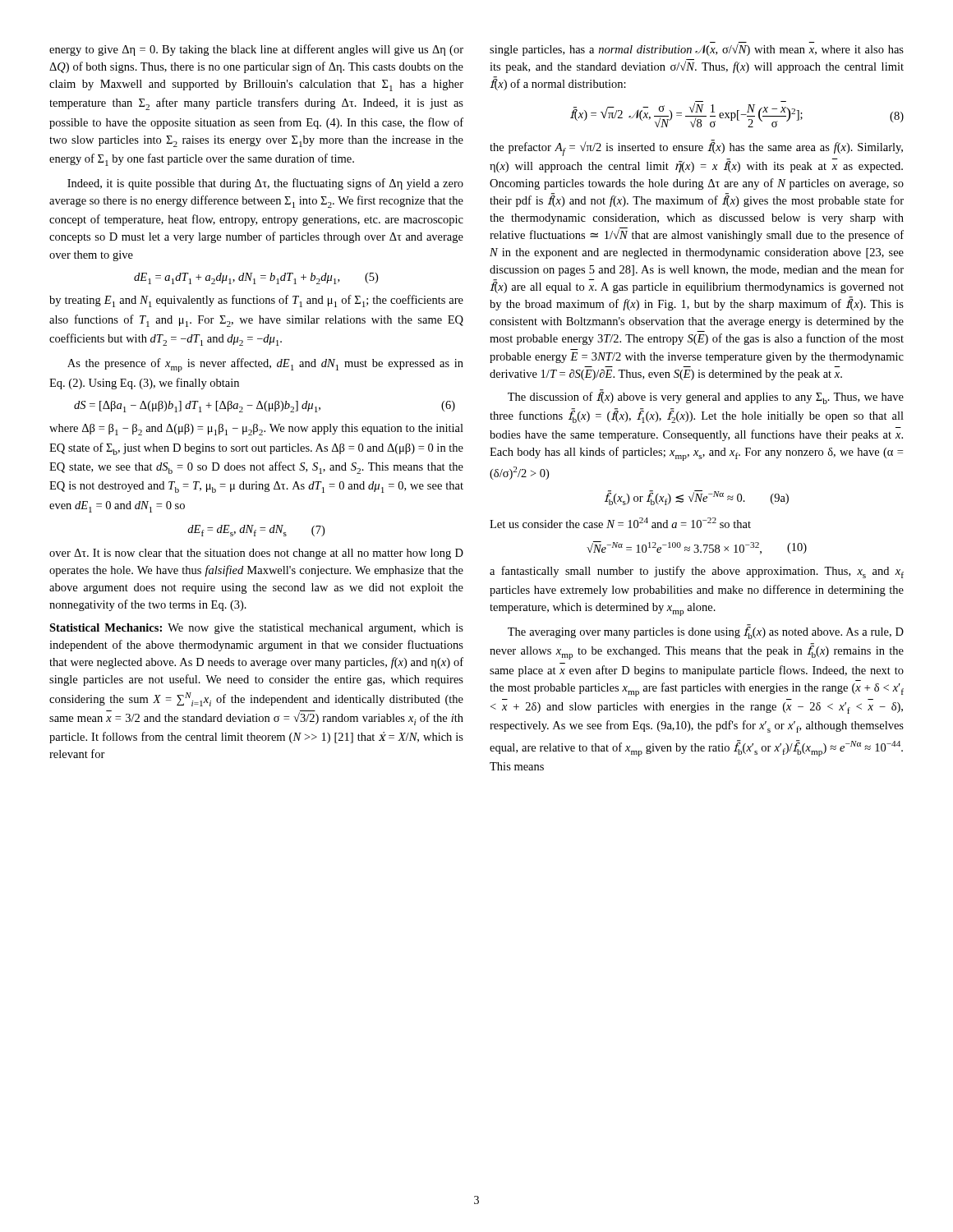Image resolution: width=953 pixels, height=1232 pixels.
Task: Point to the block beginning "where Δβ ="
Action: point(256,468)
